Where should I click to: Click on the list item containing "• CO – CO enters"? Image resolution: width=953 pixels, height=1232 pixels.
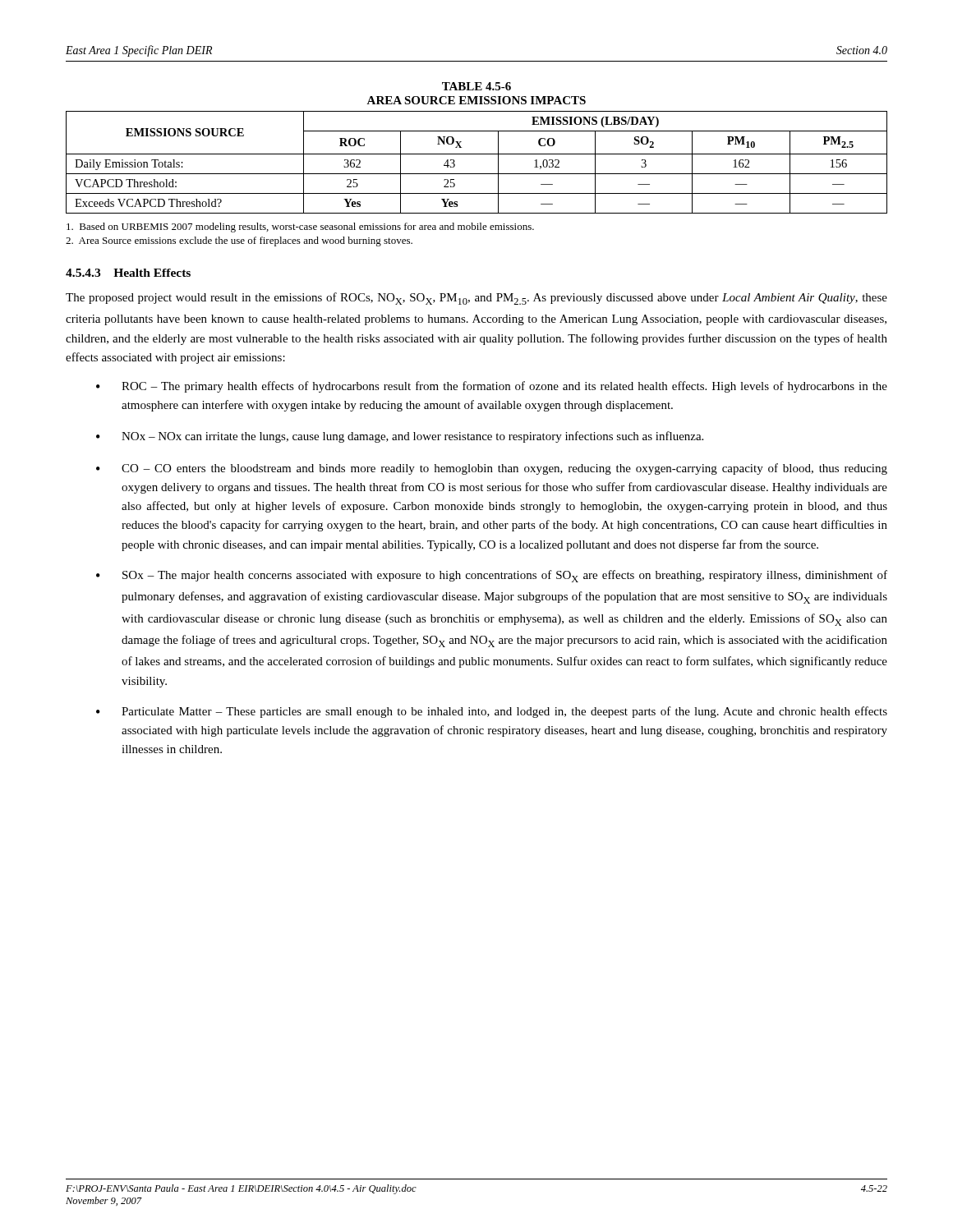[491, 507]
